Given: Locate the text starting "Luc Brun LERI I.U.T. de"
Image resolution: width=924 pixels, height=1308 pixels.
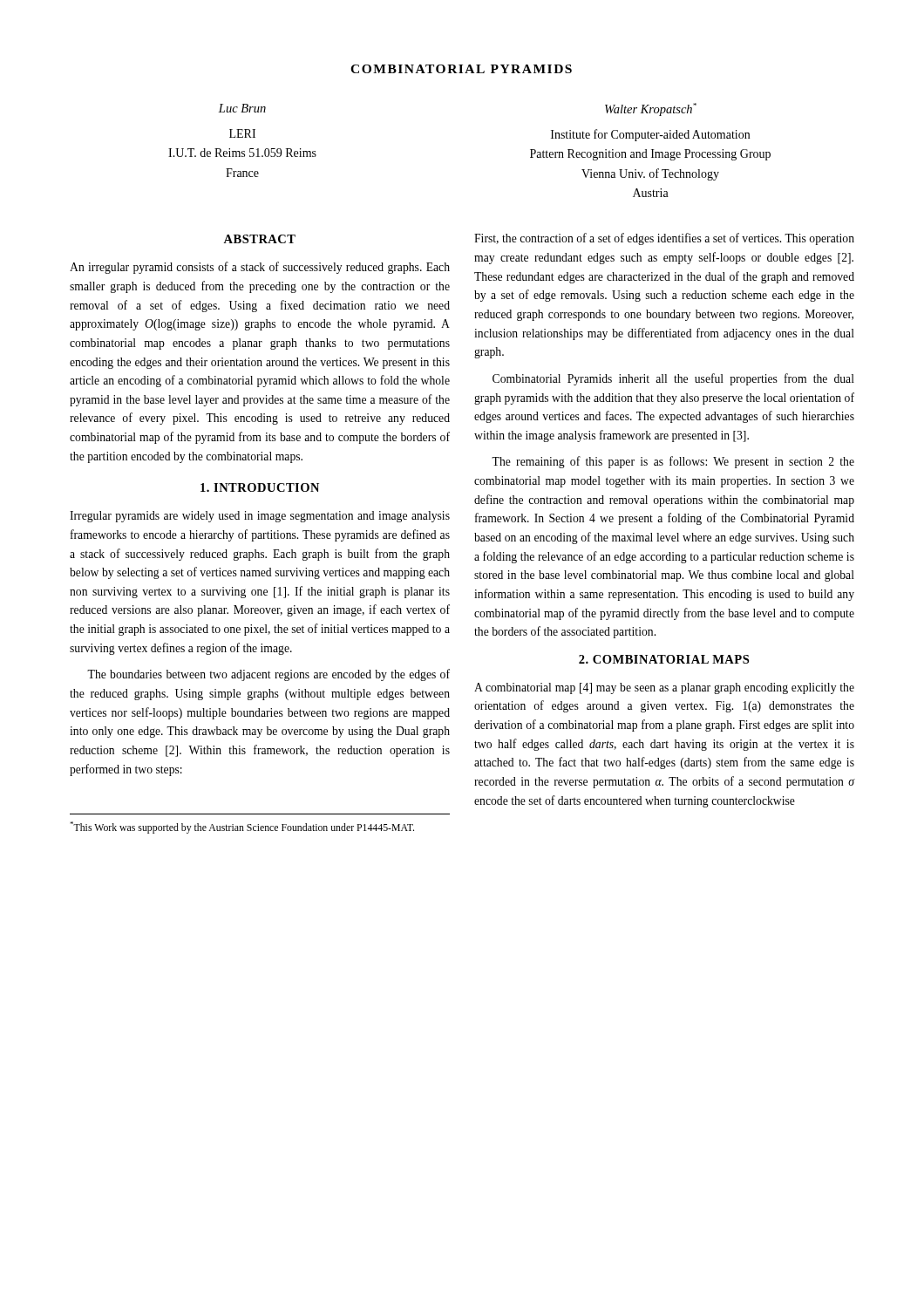Looking at the screenshot, I should tap(242, 142).
